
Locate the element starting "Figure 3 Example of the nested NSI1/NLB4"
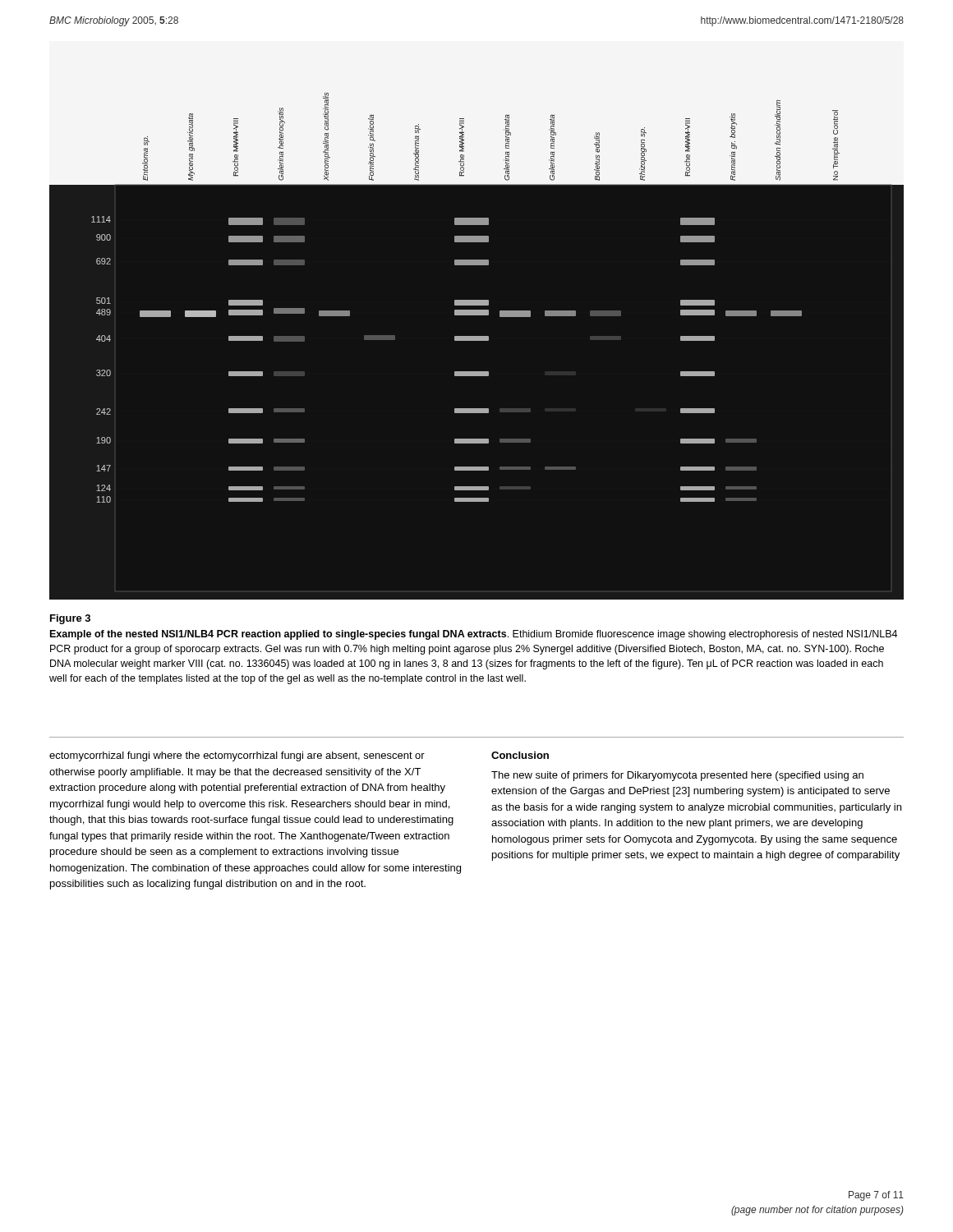[x=476, y=649]
